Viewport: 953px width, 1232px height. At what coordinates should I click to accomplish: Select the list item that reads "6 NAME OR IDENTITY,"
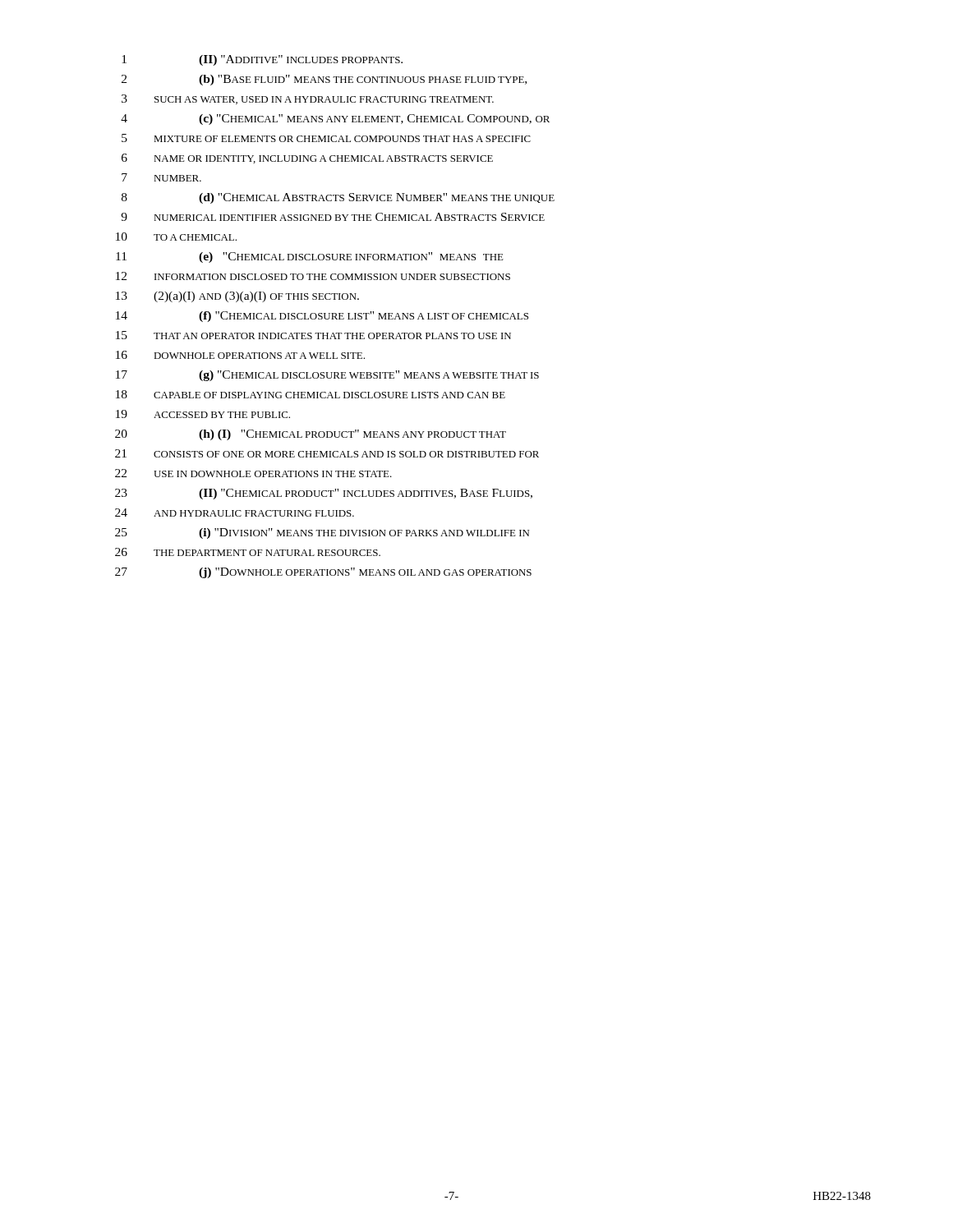(481, 158)
